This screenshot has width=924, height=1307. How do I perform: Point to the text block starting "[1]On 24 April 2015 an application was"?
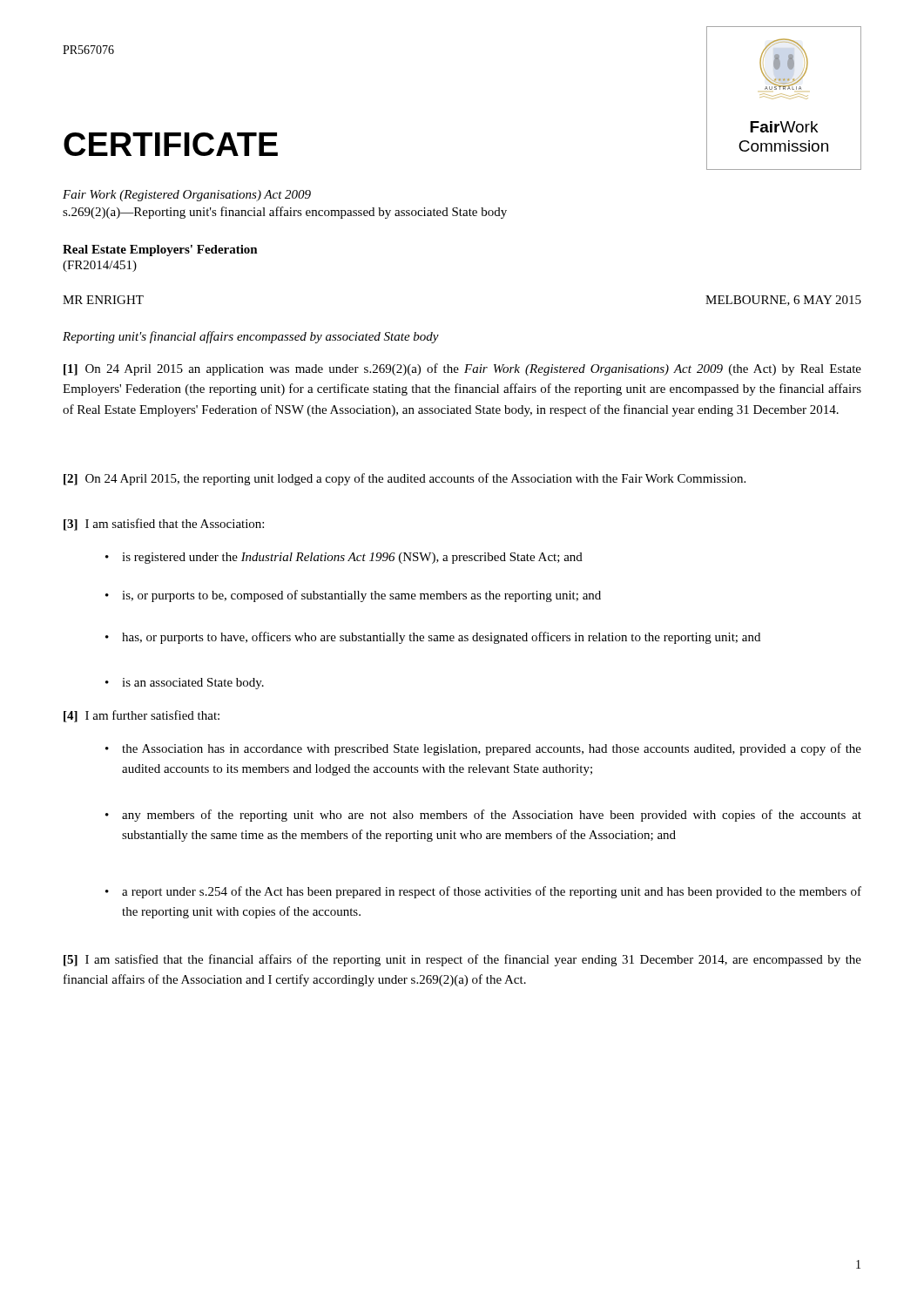[462, 389]
